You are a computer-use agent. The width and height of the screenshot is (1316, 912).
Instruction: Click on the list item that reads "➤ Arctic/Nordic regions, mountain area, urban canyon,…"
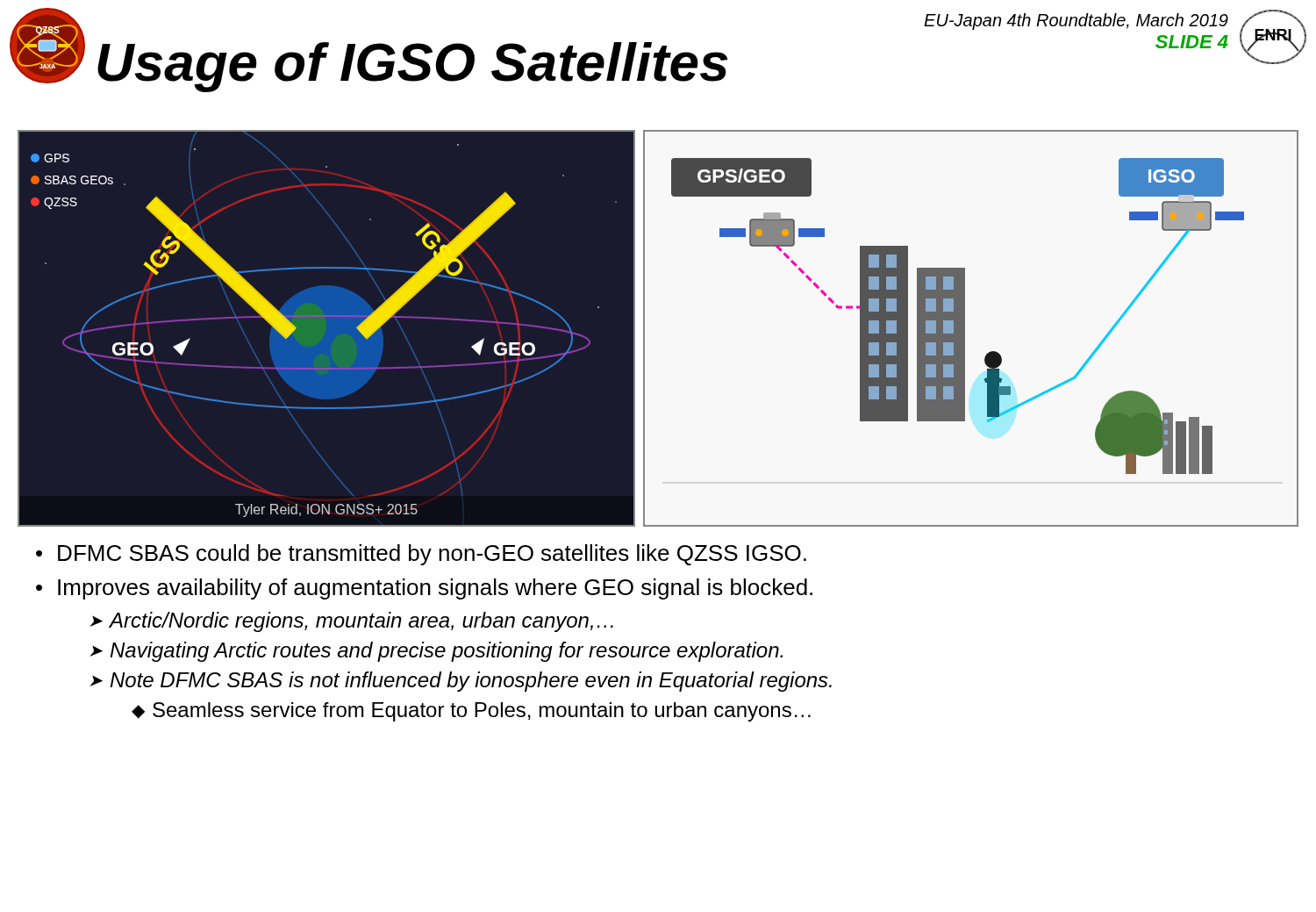pyautogui.click(x=352, y=621)
